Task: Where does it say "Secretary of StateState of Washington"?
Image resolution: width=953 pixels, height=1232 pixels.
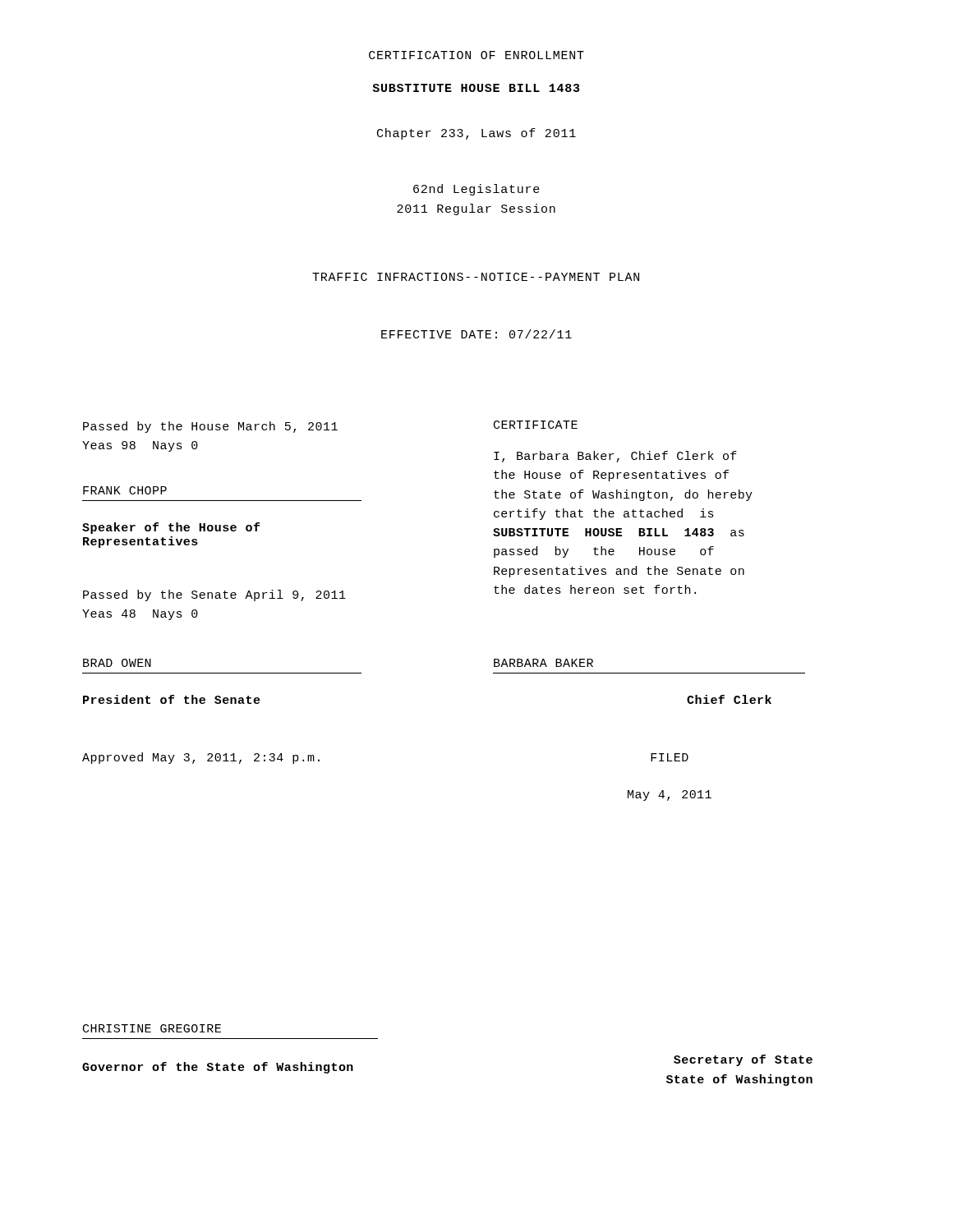Action: [x=740, y=1071]
